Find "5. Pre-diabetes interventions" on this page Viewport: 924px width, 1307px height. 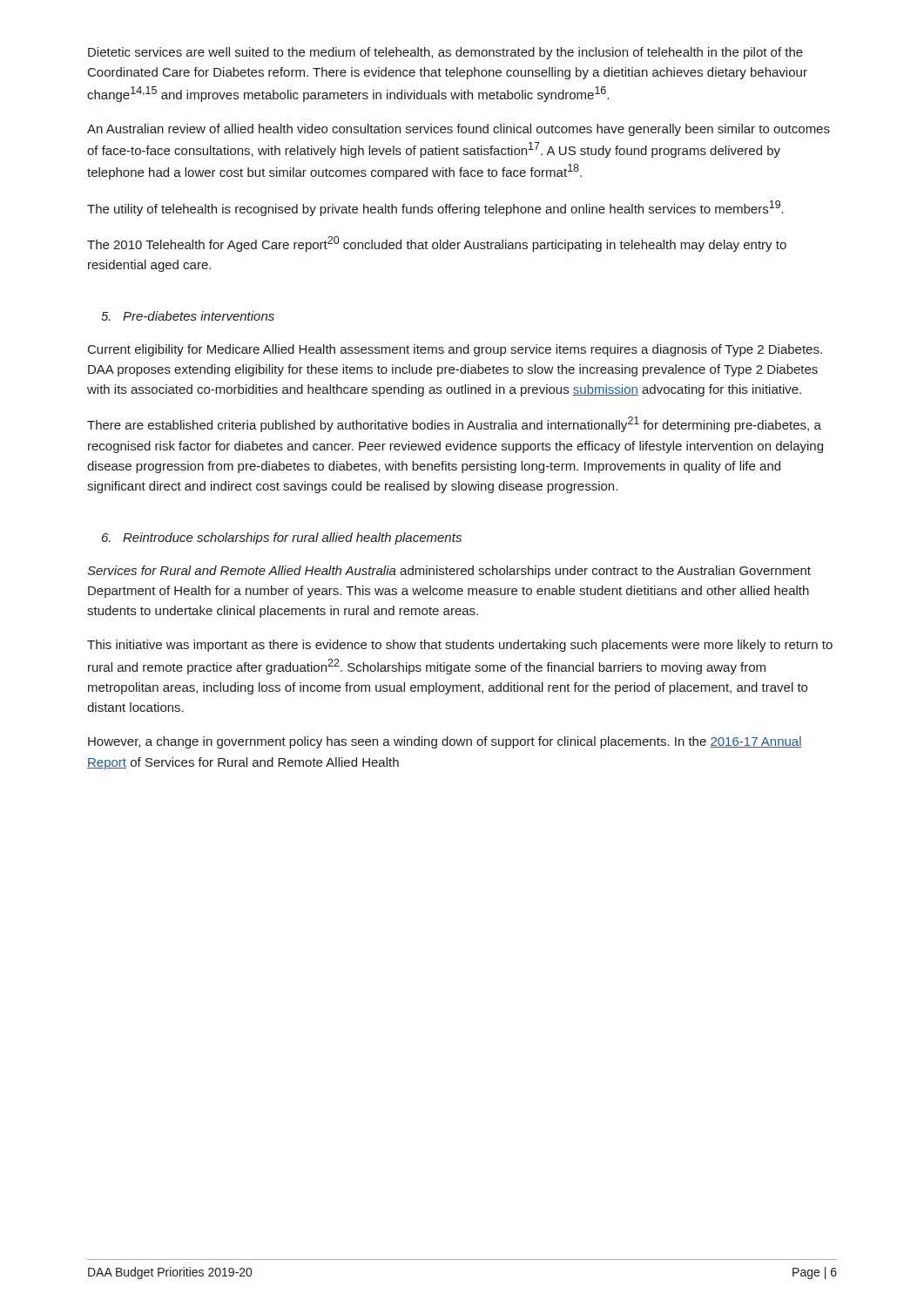tap(188, 316)
